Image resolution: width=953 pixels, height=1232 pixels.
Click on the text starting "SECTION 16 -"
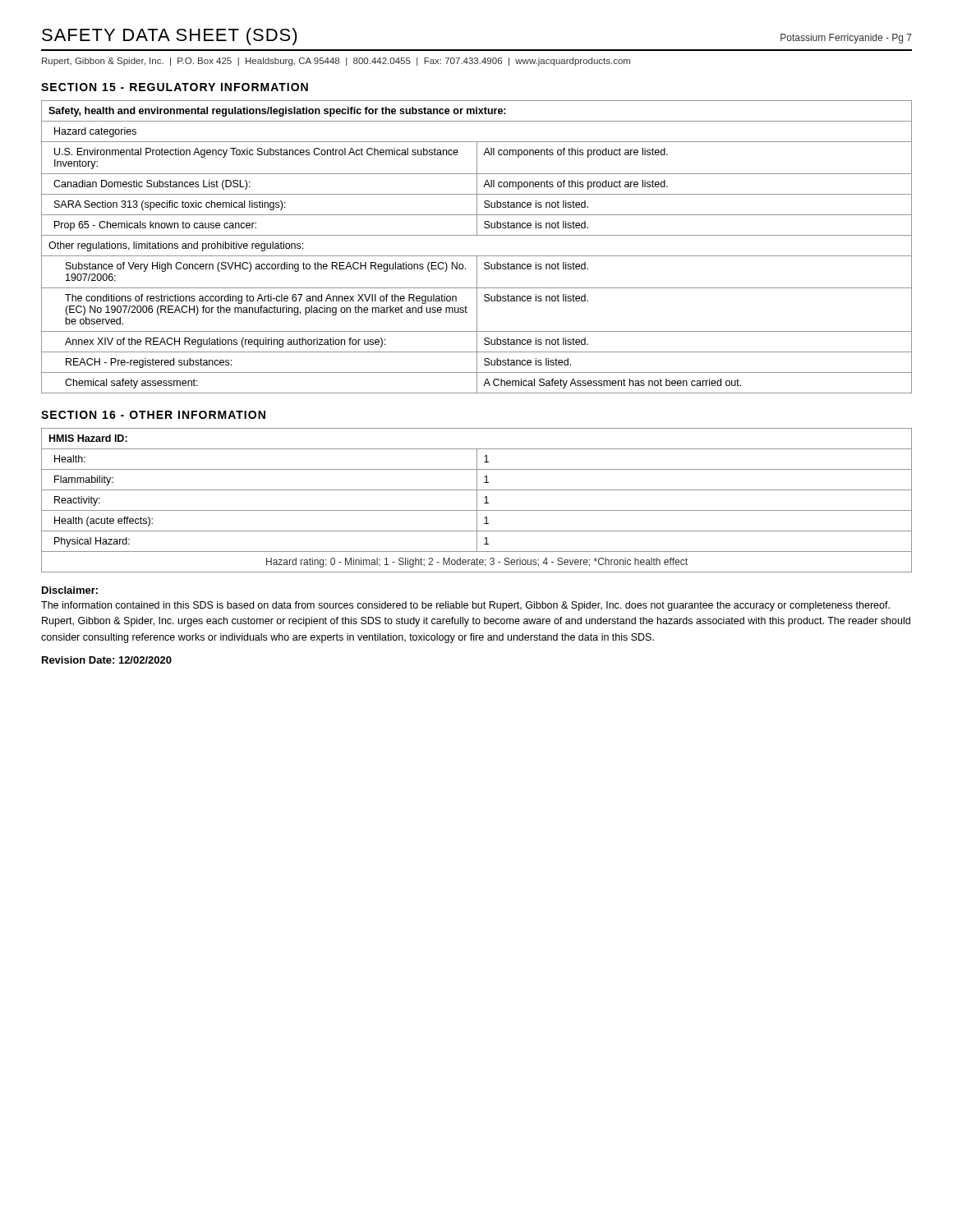(154, 415)
